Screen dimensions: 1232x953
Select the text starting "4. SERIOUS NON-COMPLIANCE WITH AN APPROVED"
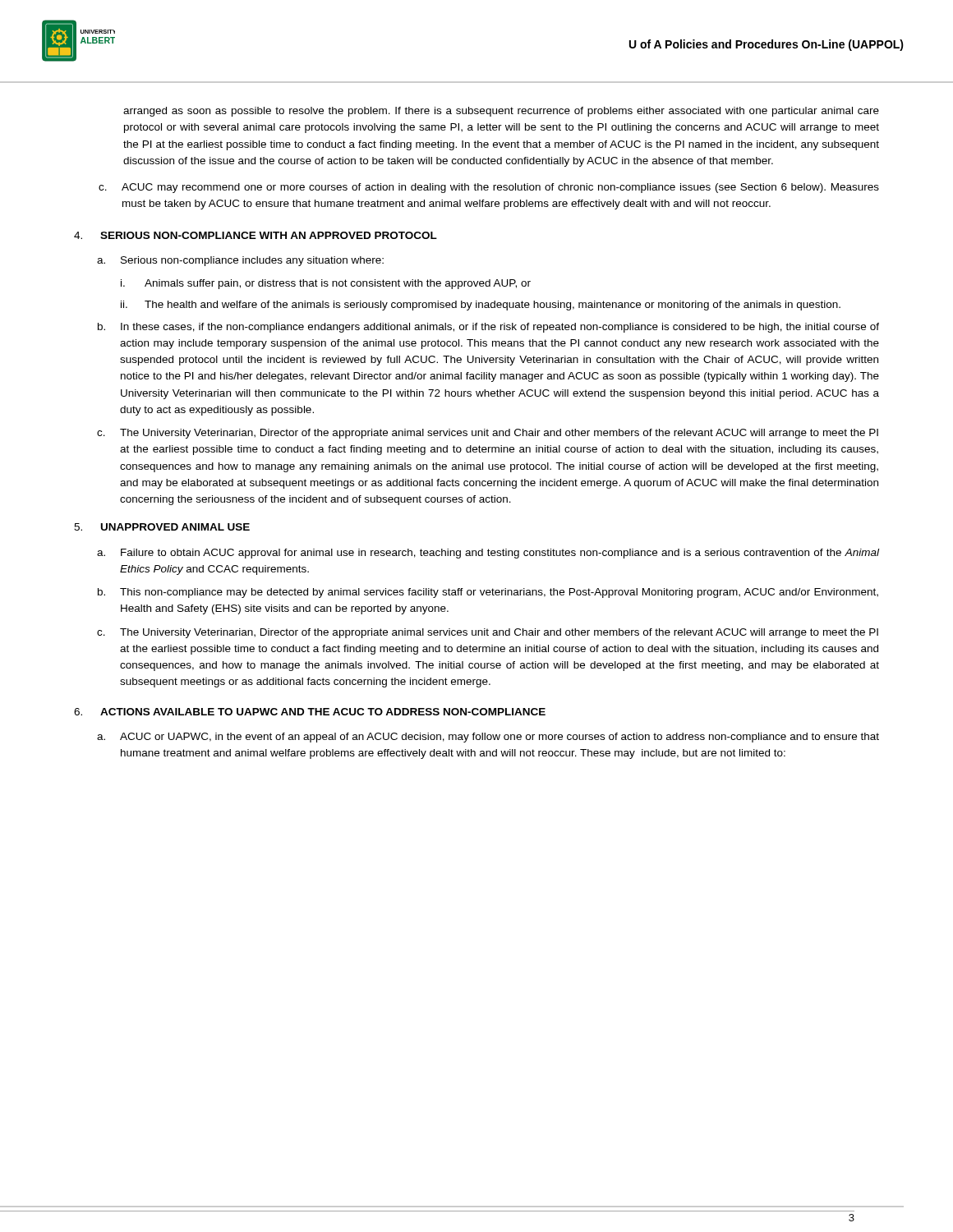coord(255,235)
